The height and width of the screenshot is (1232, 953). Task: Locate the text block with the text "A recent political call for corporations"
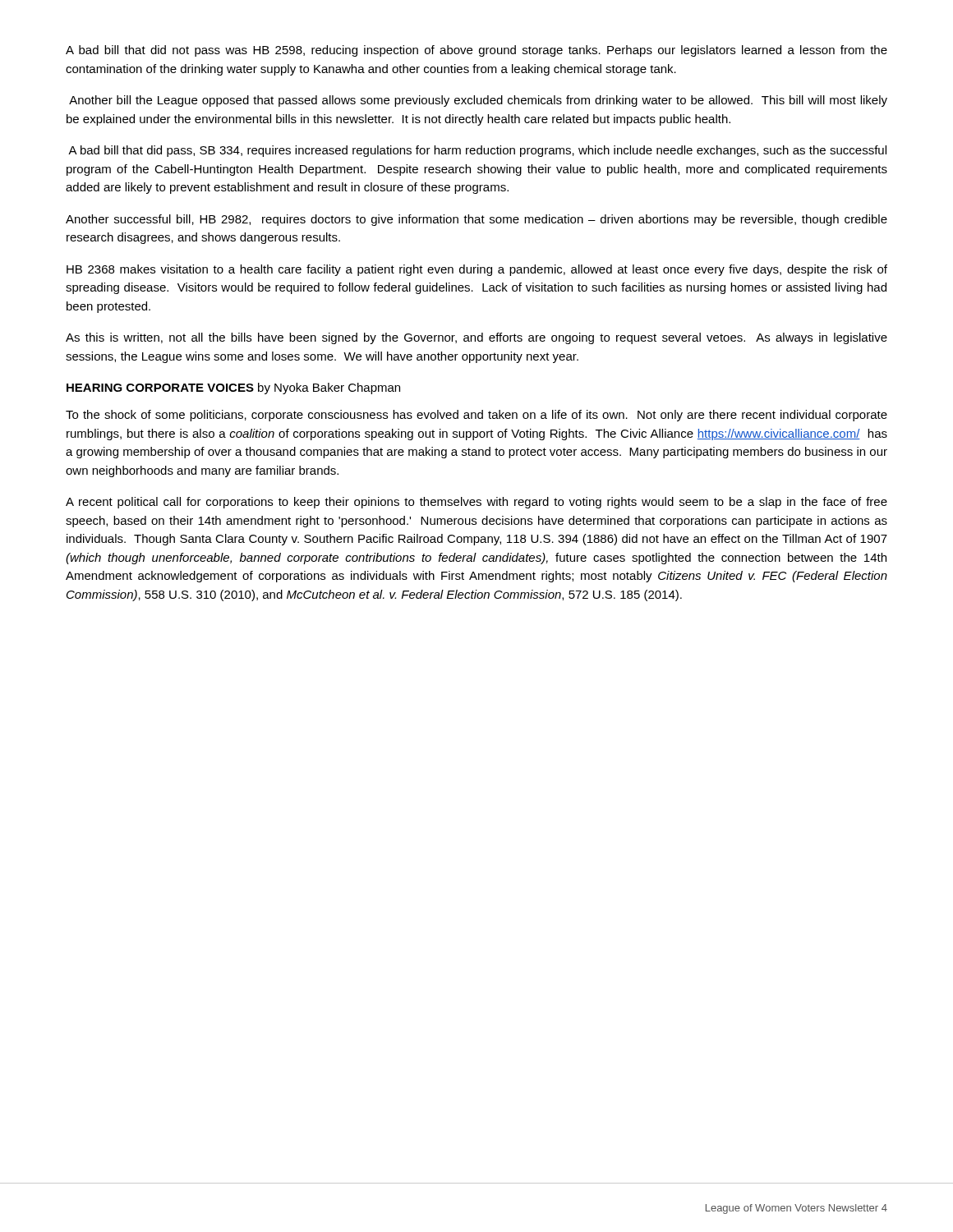(x=476, y=548)
